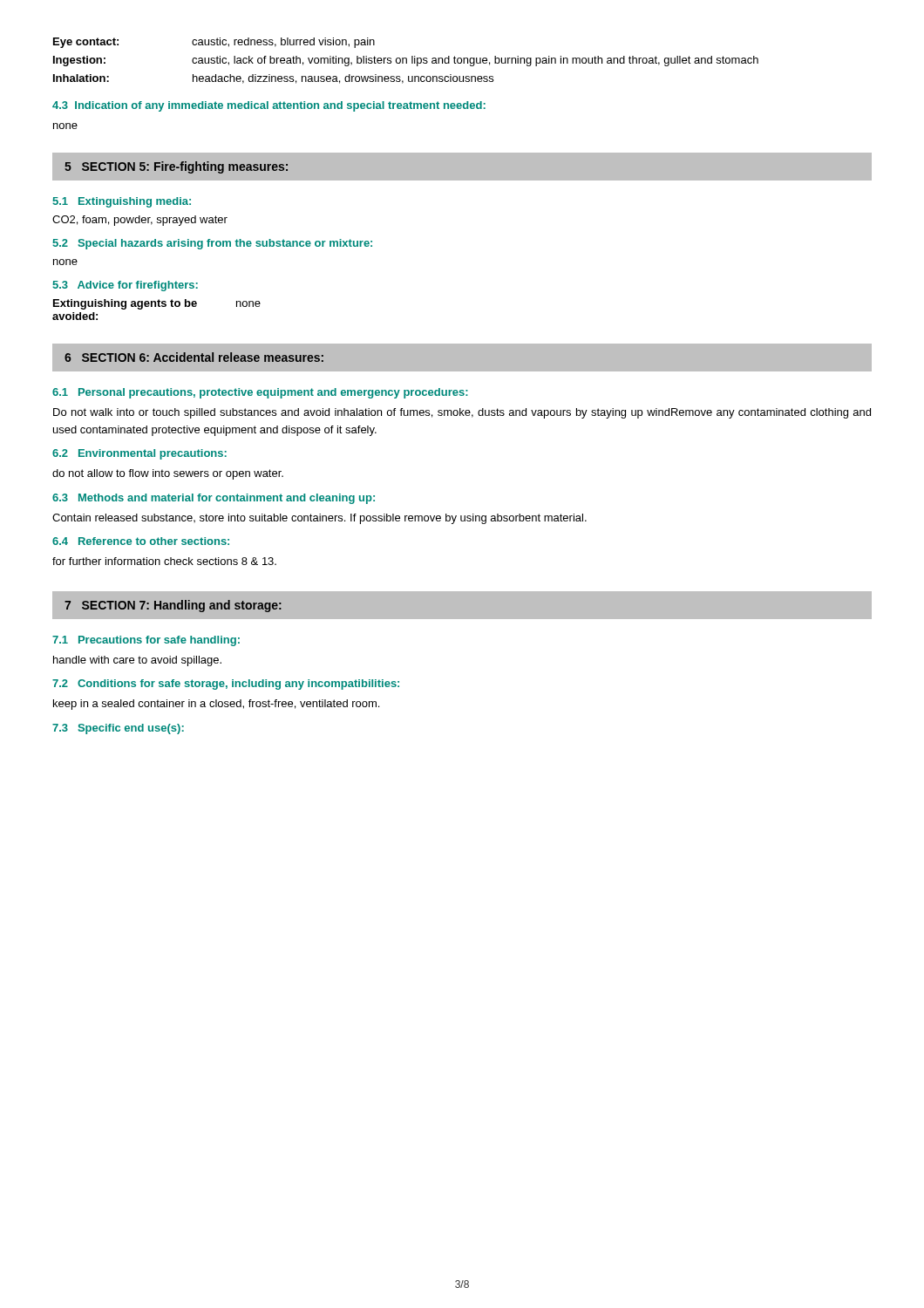Locate the passage starting "keep in a sealed"
The width and height of the screenshot is (924, 1308).
(216, 703)
